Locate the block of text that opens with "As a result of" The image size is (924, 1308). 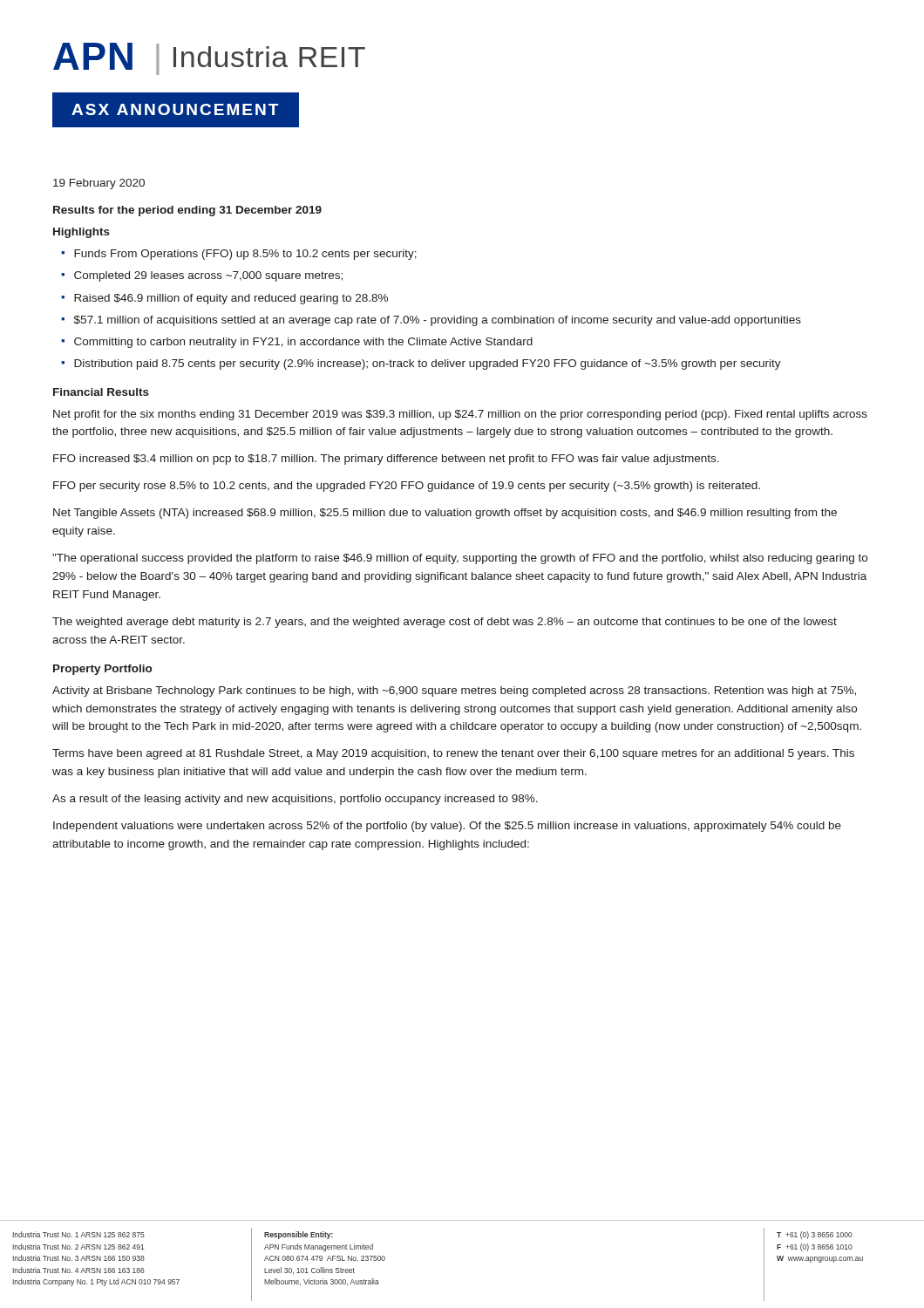coord(295,799)
